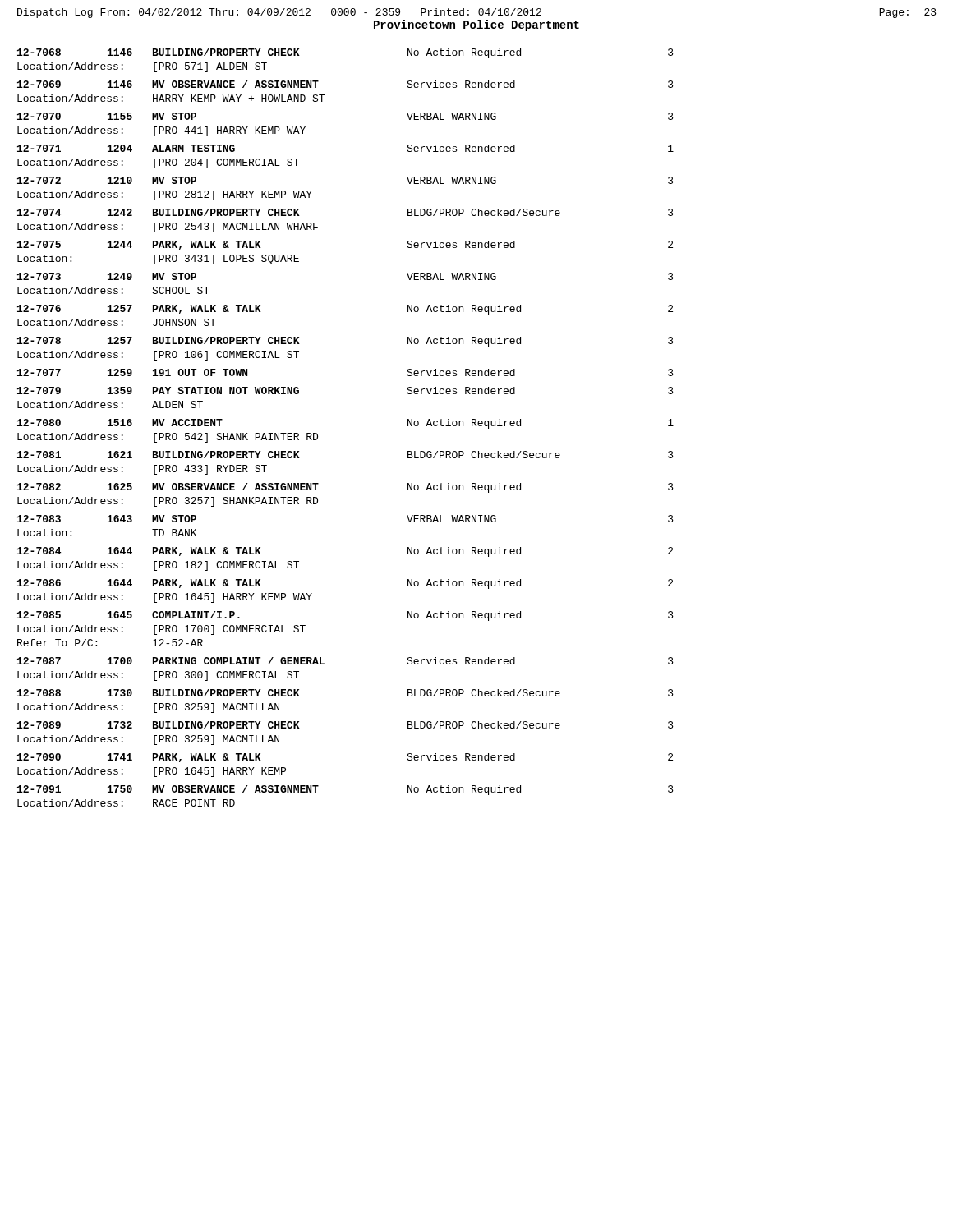Select the passage starting "12-7080 1516 MV ACCIDENT"
Screen dimensions: 1232x953
pyautogui.click(x=476, y=430)
